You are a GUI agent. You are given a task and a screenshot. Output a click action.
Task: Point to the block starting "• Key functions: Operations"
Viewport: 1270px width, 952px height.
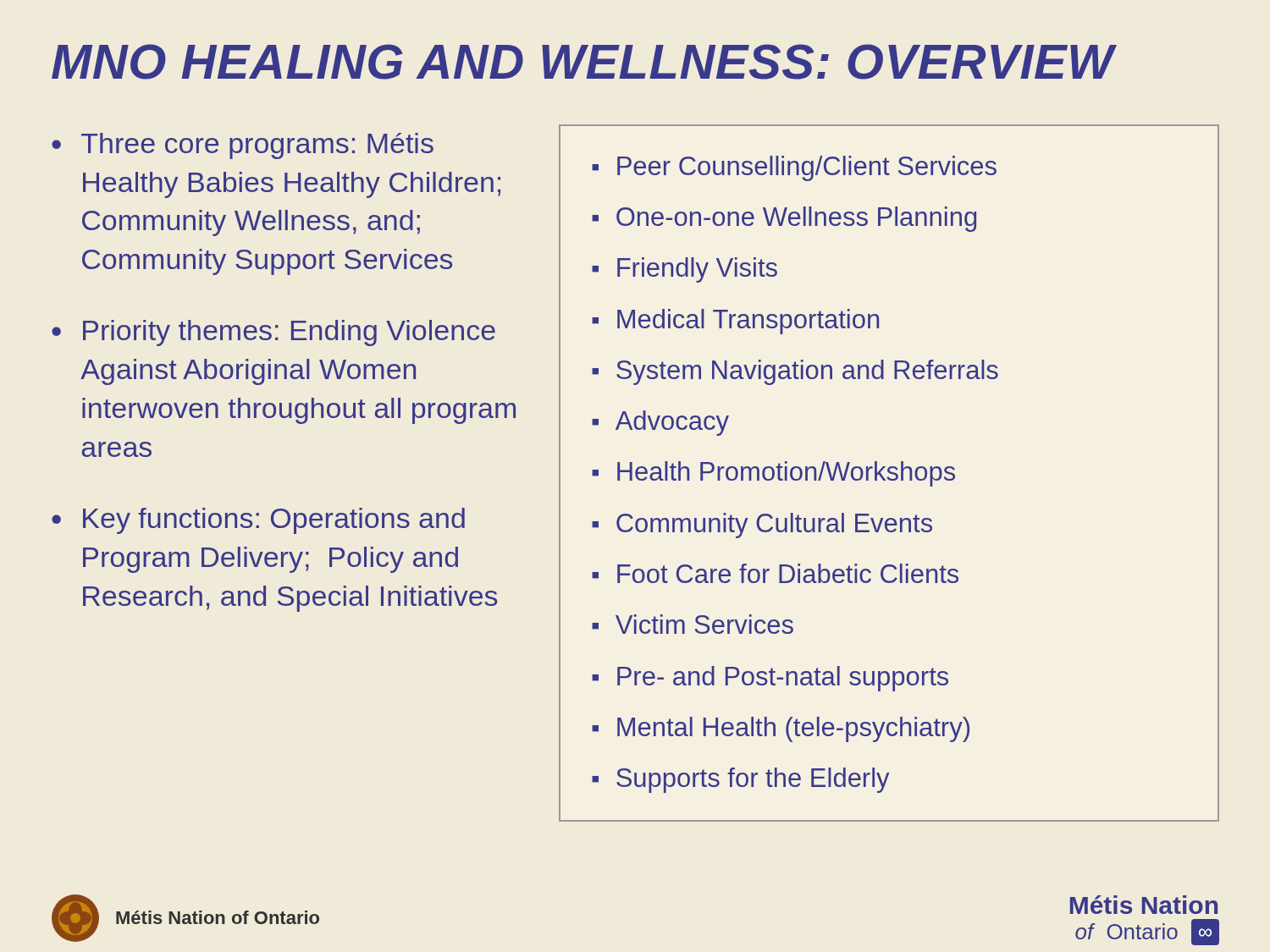coord(288,557)
